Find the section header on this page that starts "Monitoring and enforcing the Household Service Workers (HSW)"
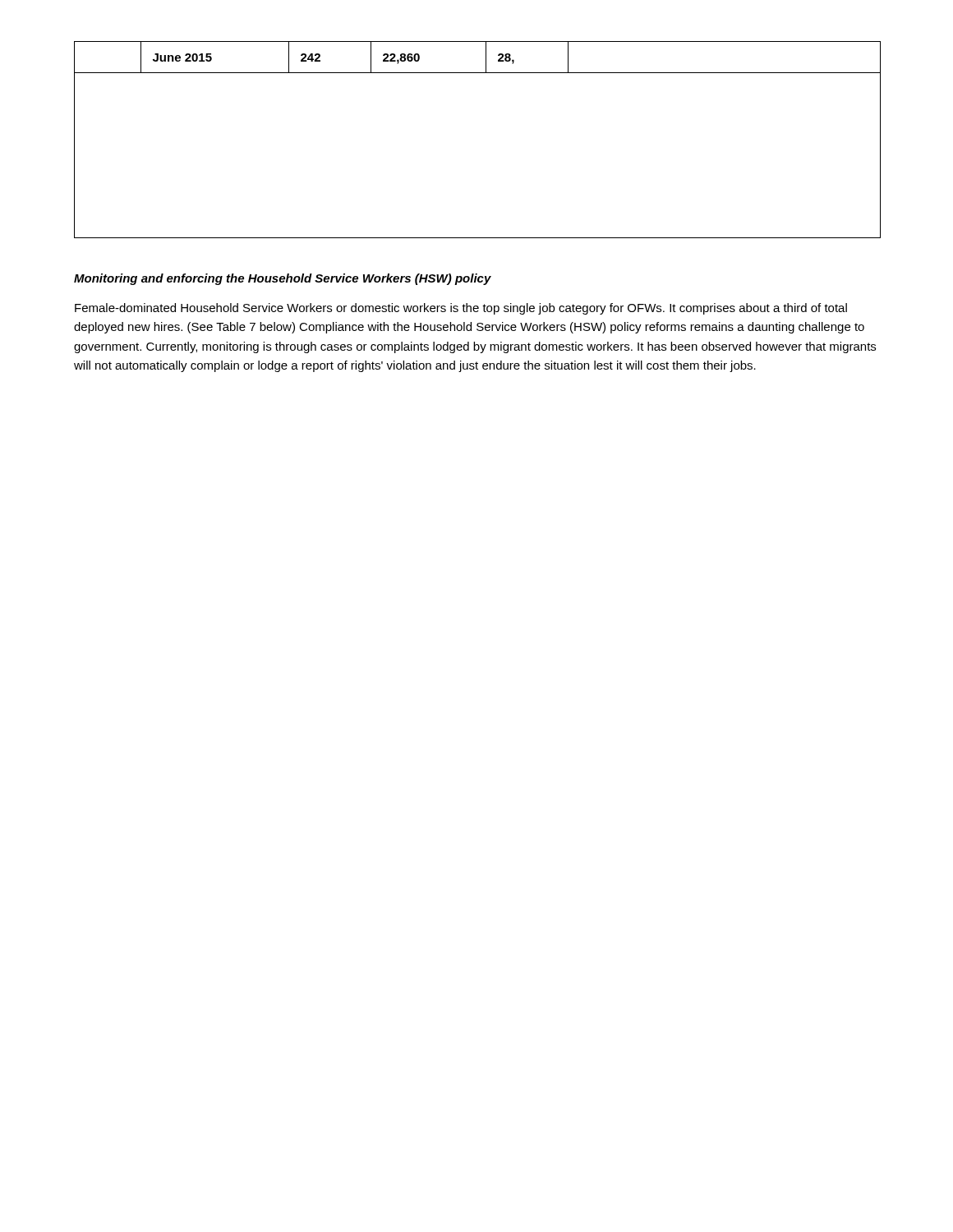Image resolution: width=953 pixels, height=1232 pixels. 282,278
